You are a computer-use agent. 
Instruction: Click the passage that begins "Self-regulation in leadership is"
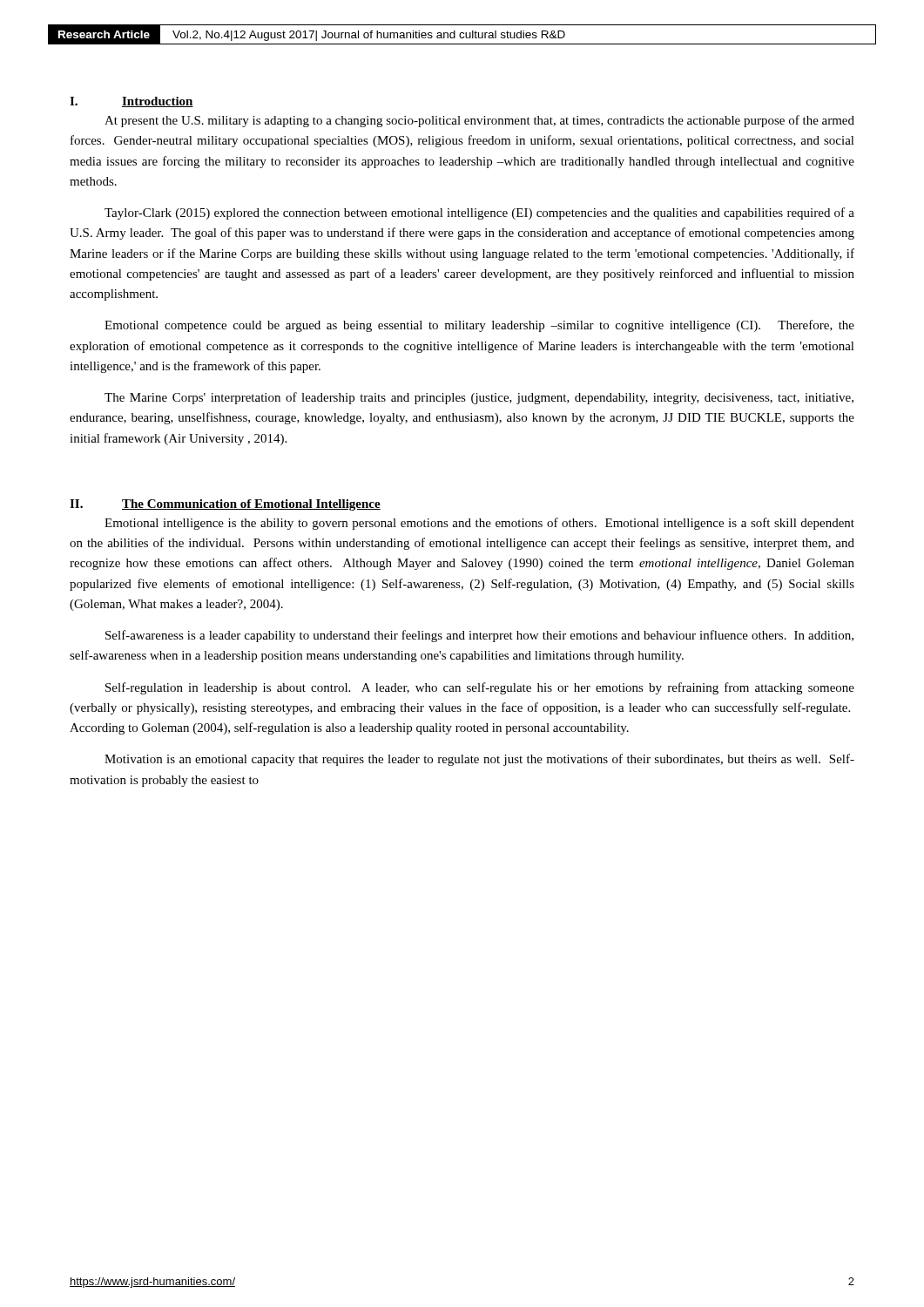pos(462,707)
